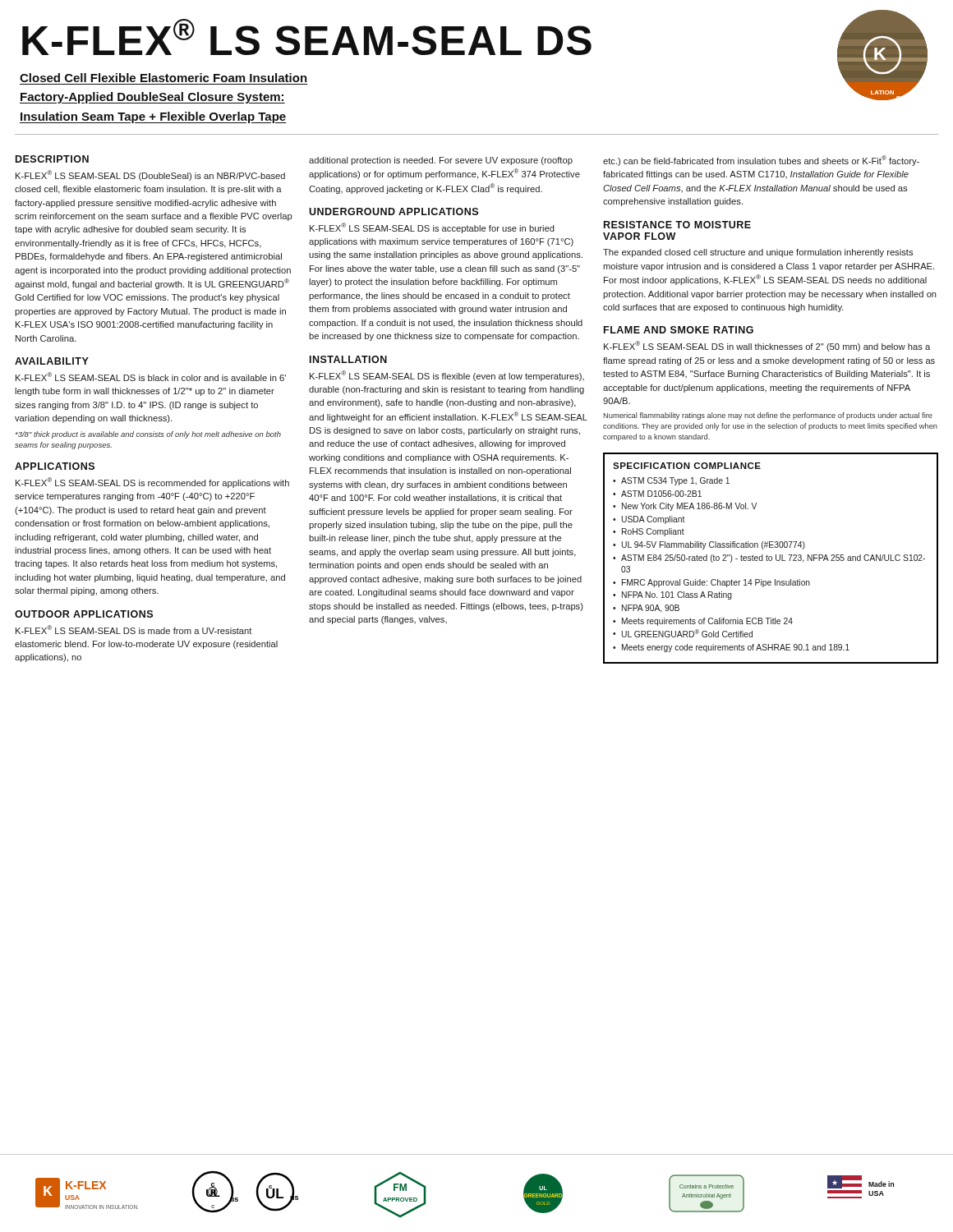Locate the text "Resistance to MoistureVapor Flow"
Image resolution: width=953 pixels, height=1232 pixels.
(677, 231)
